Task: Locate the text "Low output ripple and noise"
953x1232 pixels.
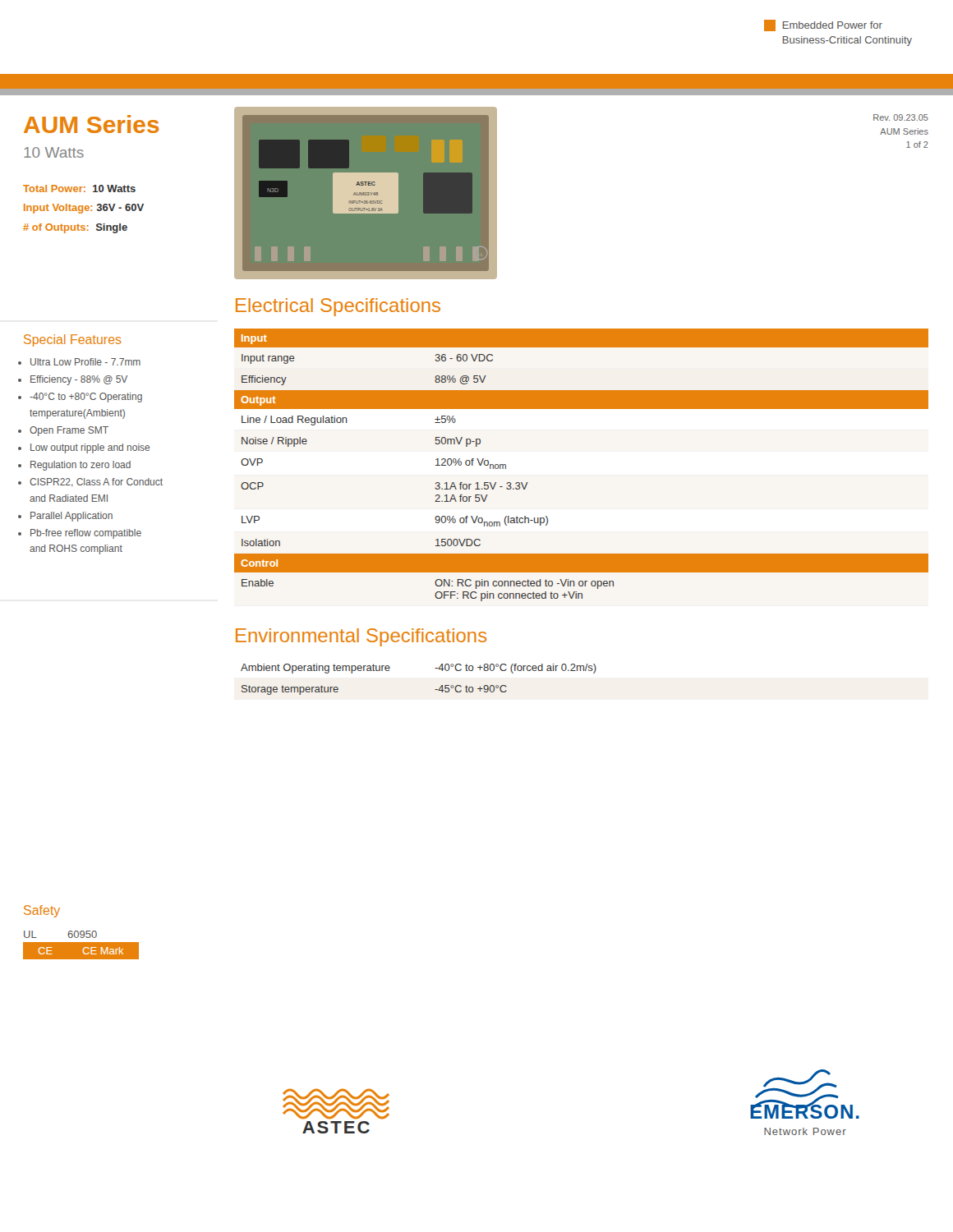Action: click(90, 448)
